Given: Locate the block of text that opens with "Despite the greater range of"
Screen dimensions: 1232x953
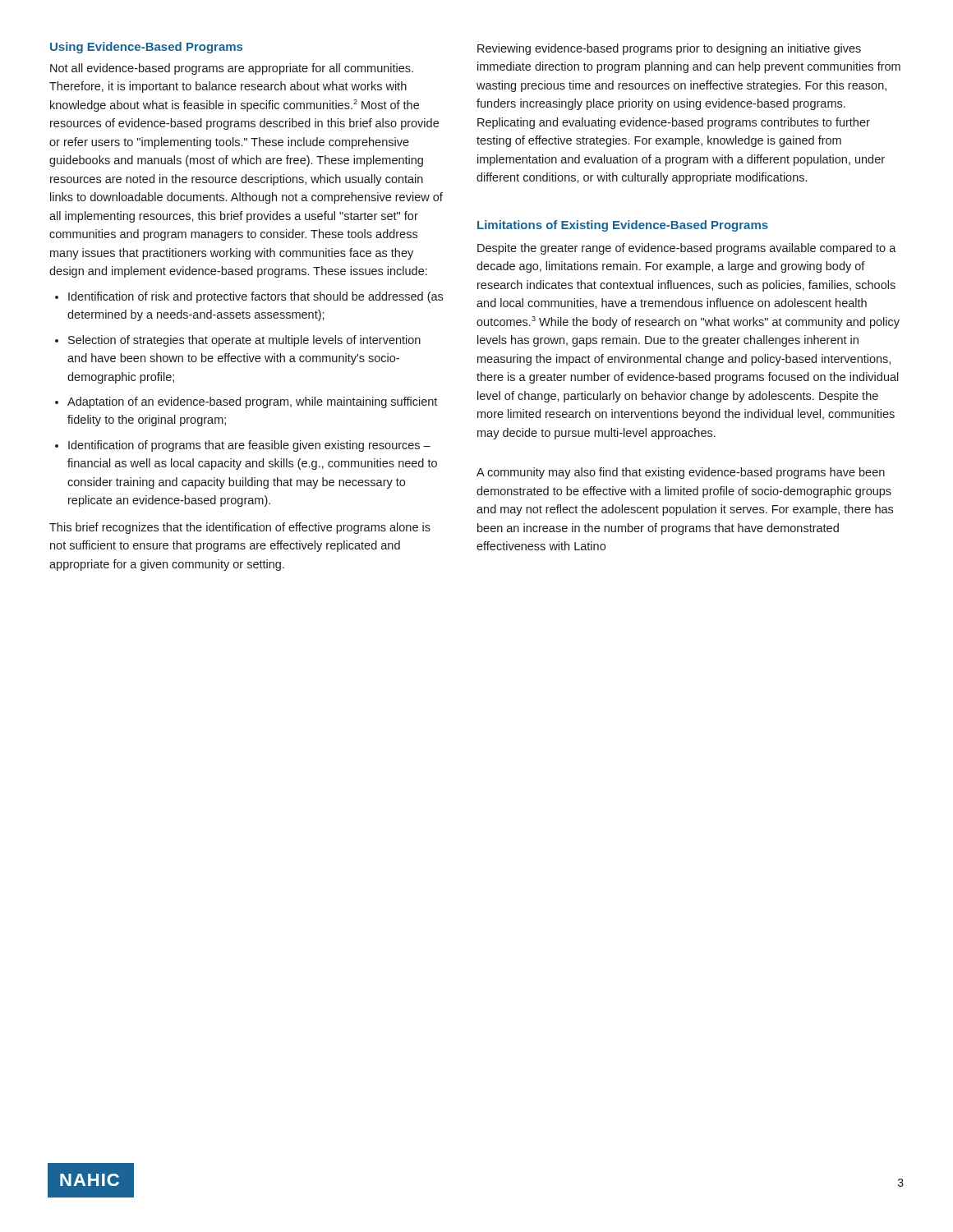Looking at the screenshot, I should 688,340.
